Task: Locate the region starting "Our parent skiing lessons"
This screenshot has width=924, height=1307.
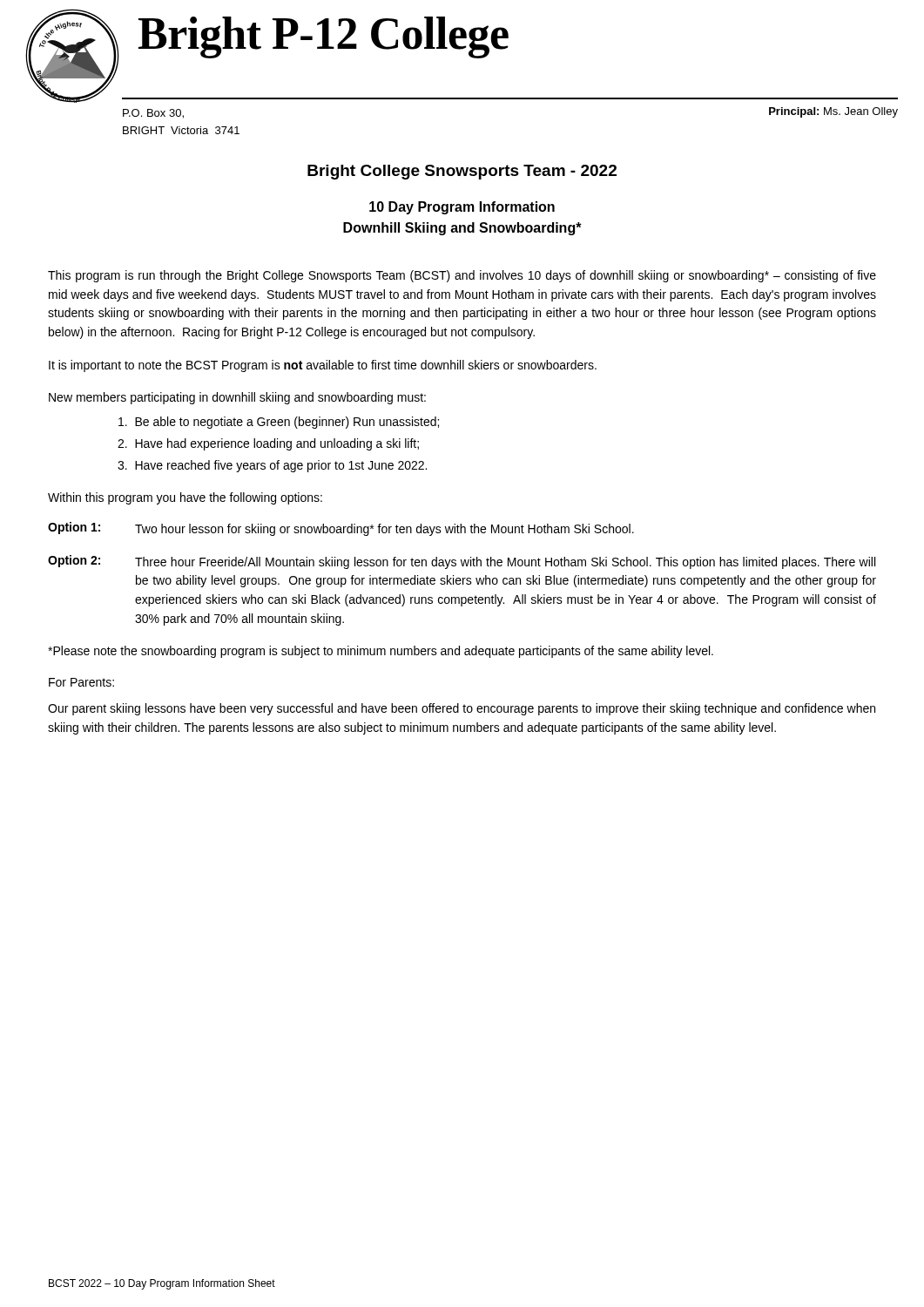Action: [462, 718]
